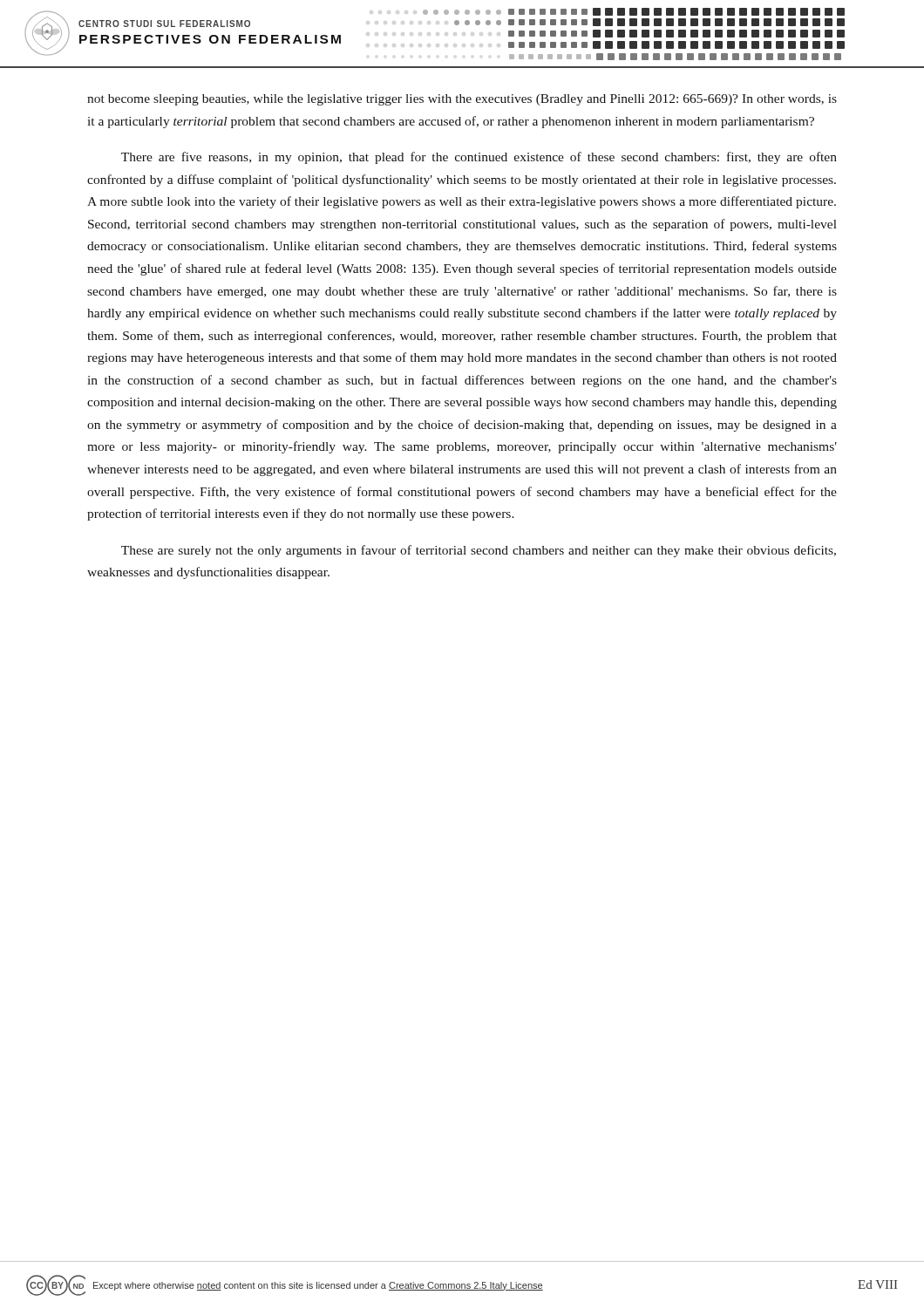924x1308 pixels.
Task: Find the text starting "not become sleeping beauties, while the legislative trigger"
Action: click(462, 109)
